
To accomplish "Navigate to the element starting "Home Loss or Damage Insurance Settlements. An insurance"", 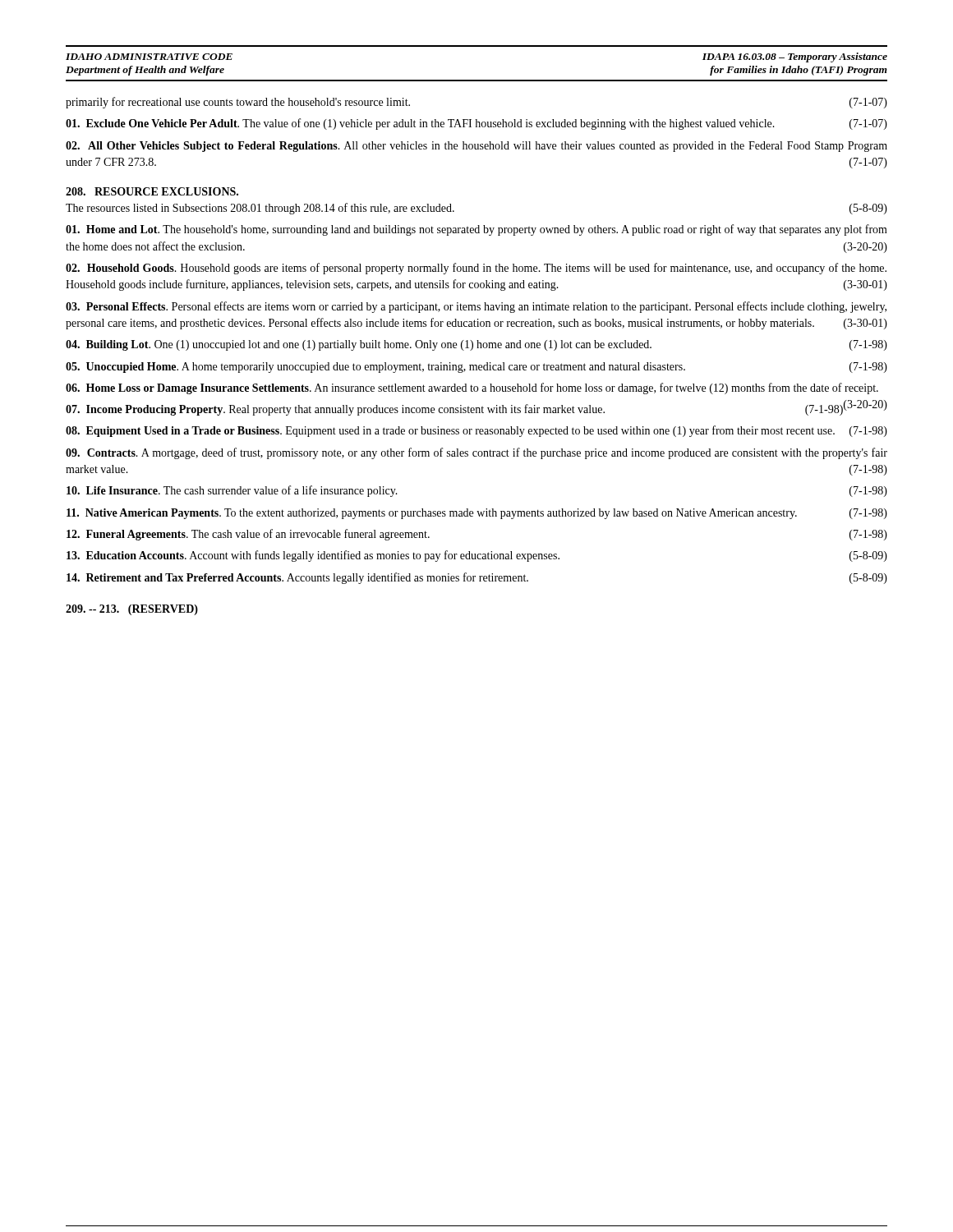I will click(x=476, y=389).
